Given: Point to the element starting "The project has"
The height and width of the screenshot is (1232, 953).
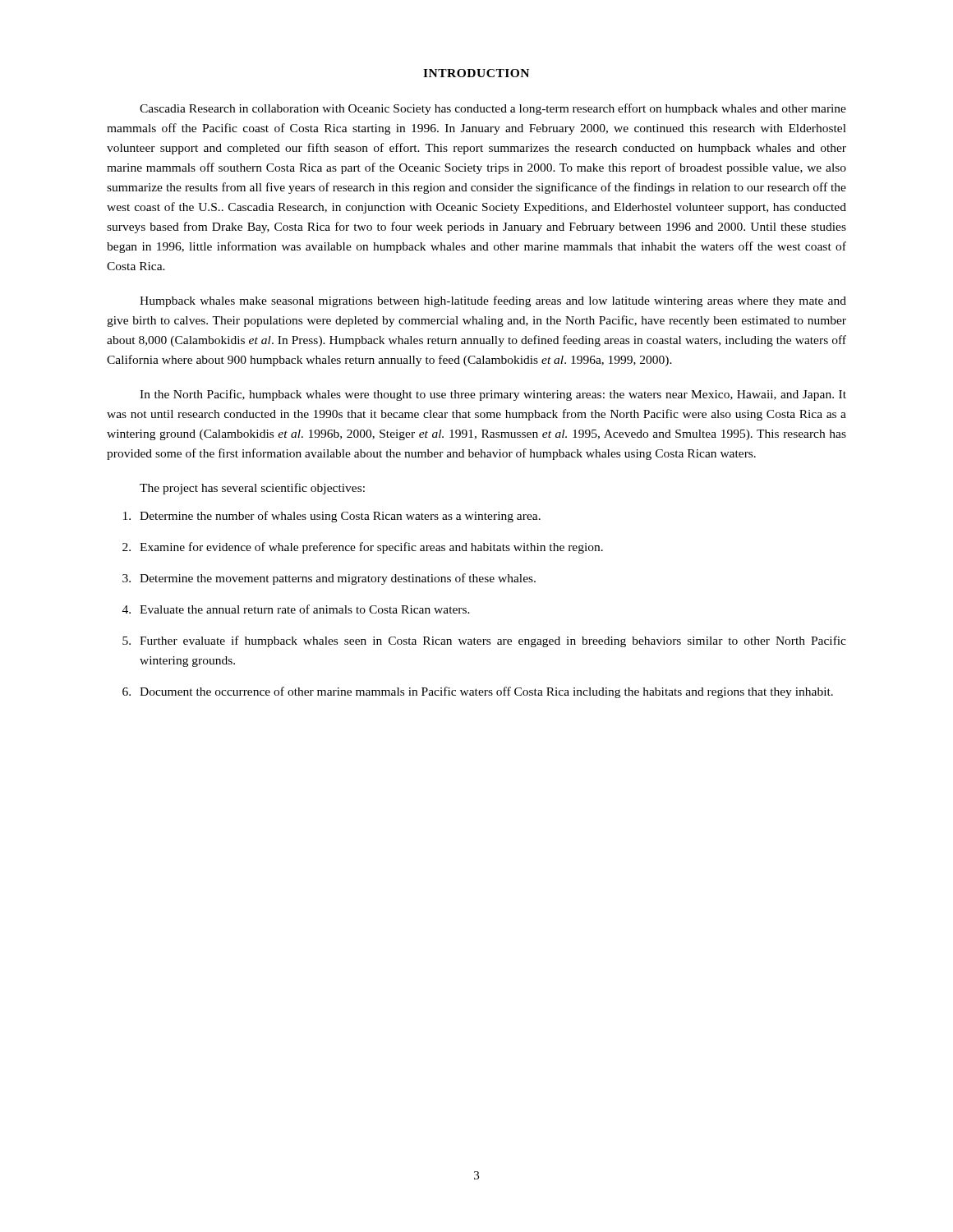Looking at the screenshot, I should click(x=253, y=488).
